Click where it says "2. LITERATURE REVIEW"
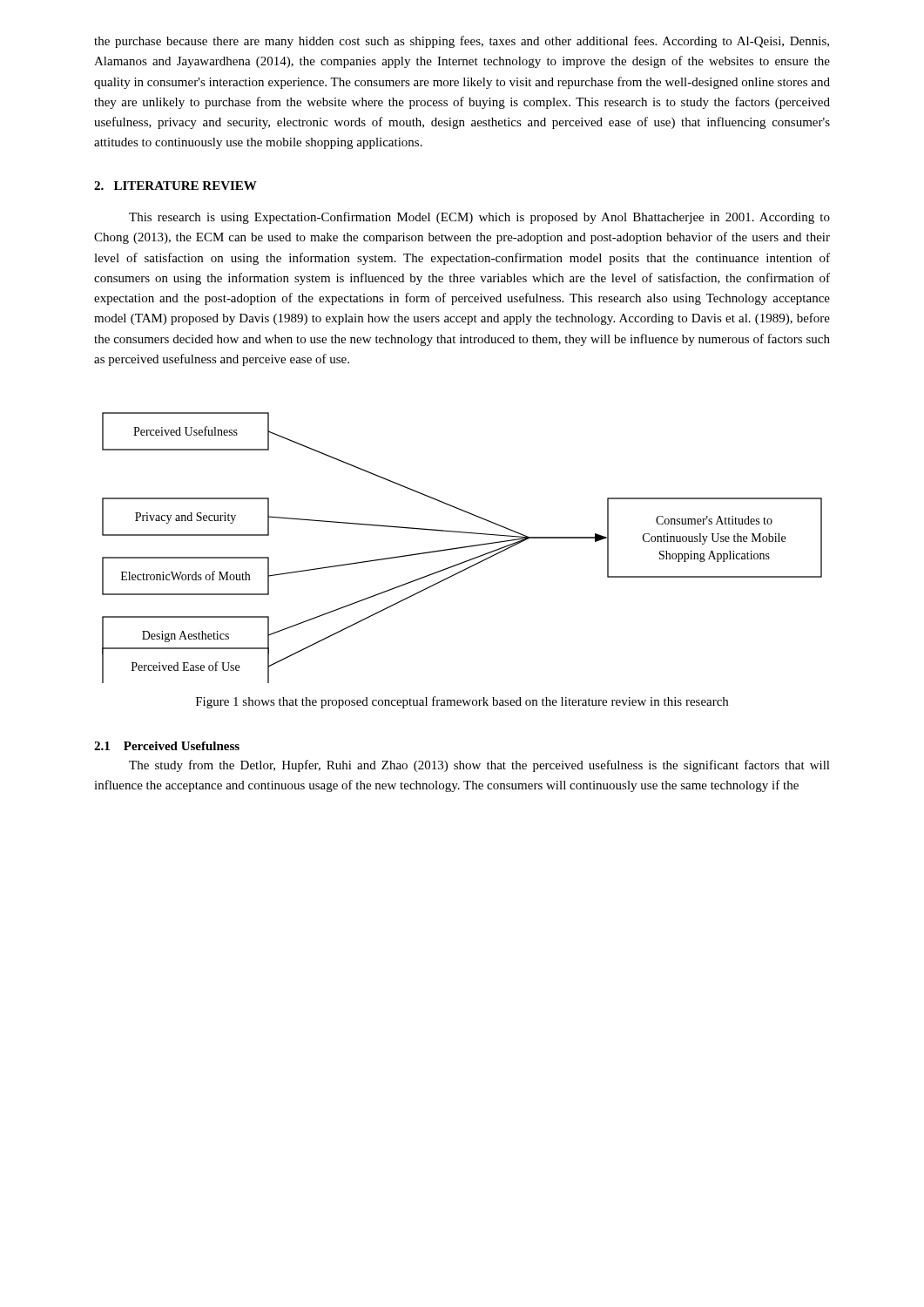 (x=175, y=186)
